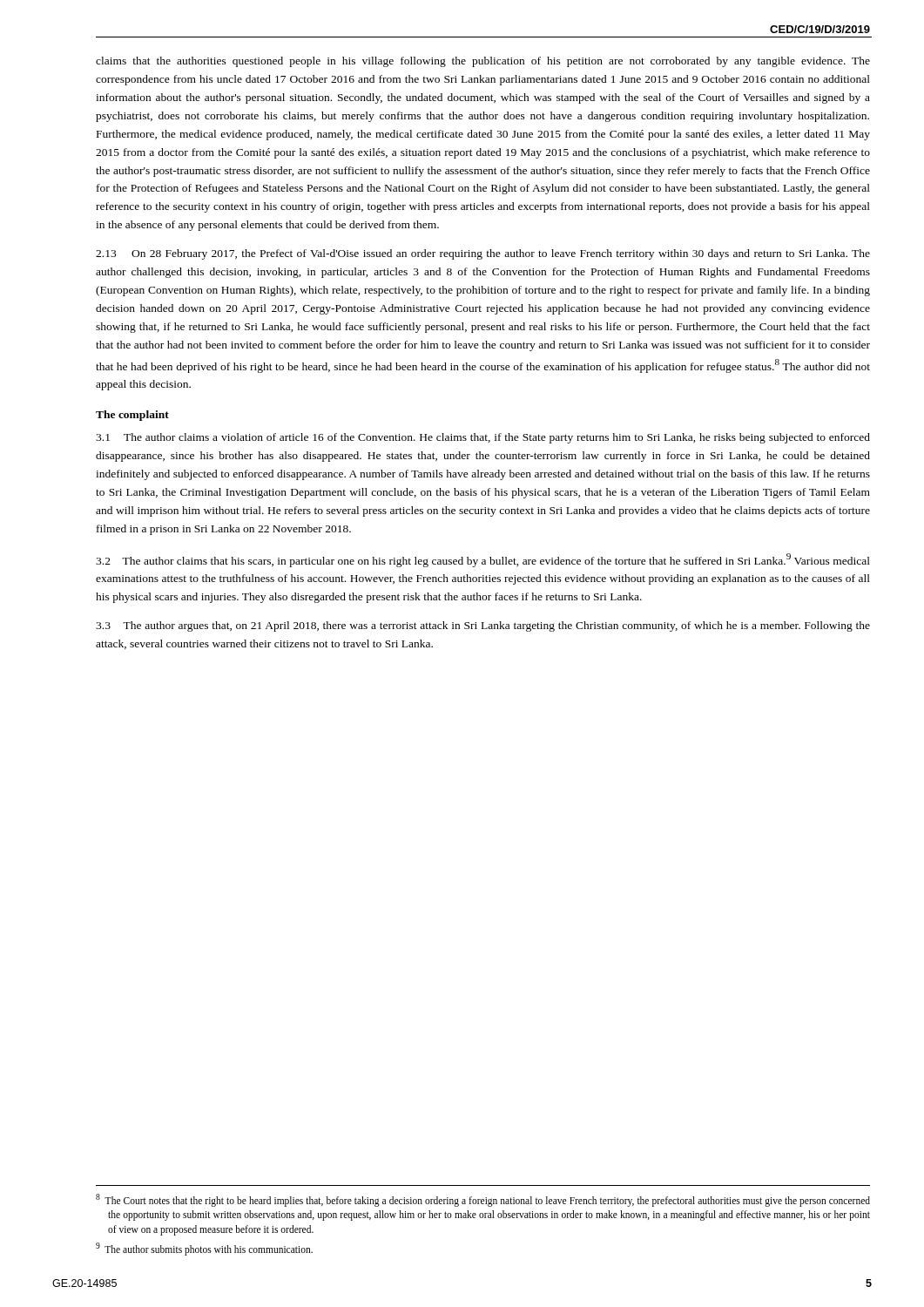Click on the region starting "9 The author submits photos with"

(x=204, y=1247)
